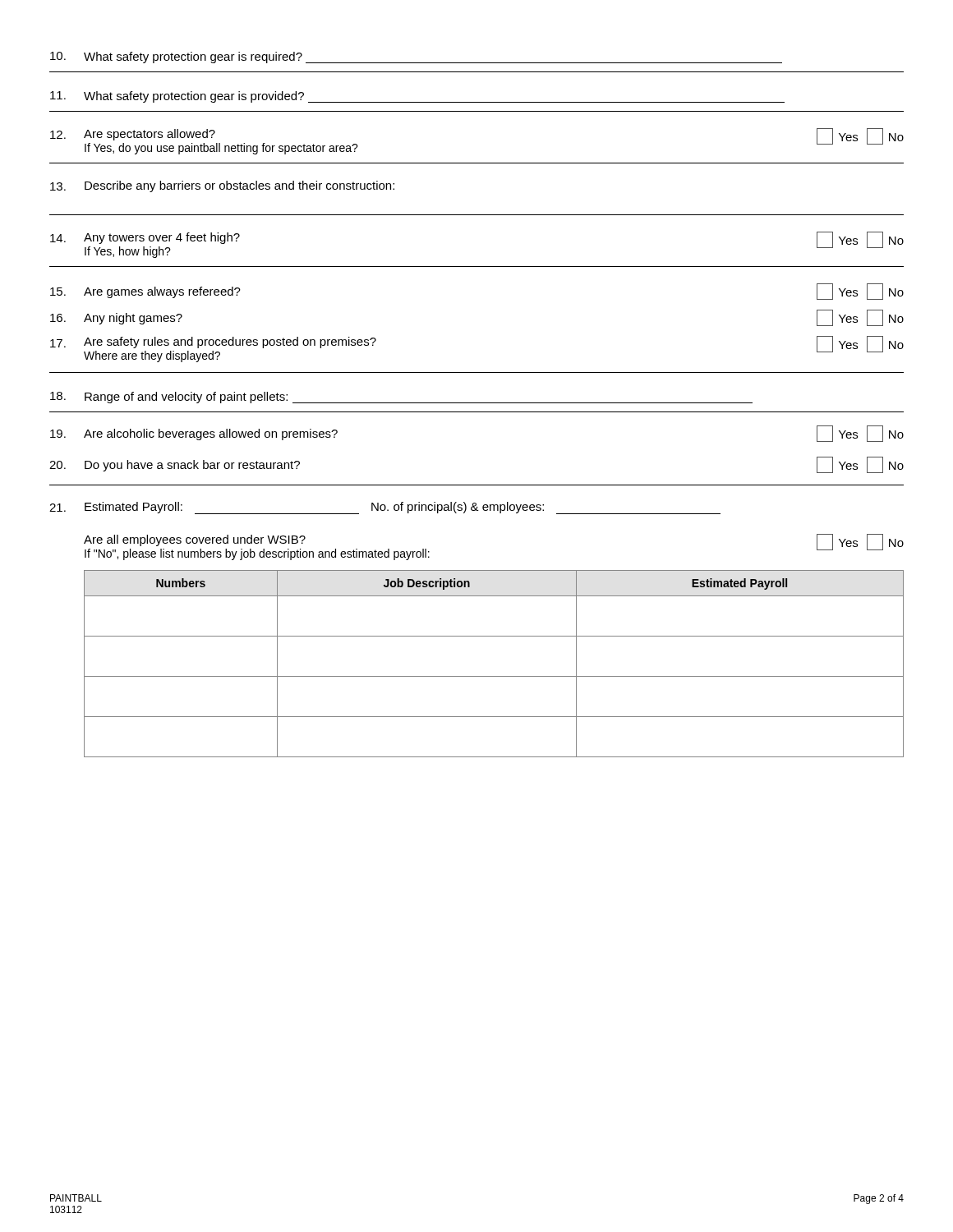
Task: Click the passage that begins "19. Are alcoholic"
Action: pyautogui.click(x=224, y=433)
